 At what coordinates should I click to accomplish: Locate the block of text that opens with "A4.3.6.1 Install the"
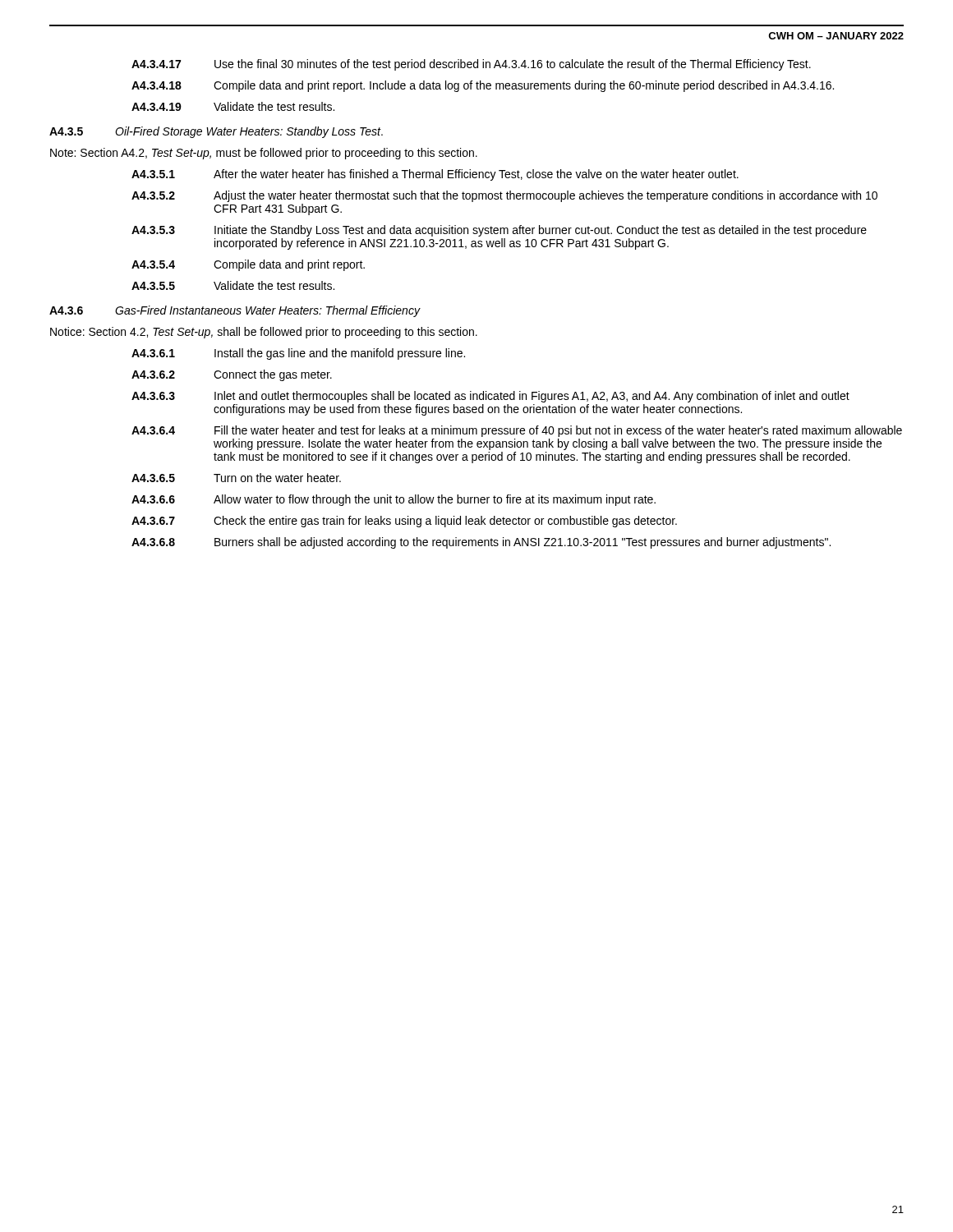click(x=298, y=354)
